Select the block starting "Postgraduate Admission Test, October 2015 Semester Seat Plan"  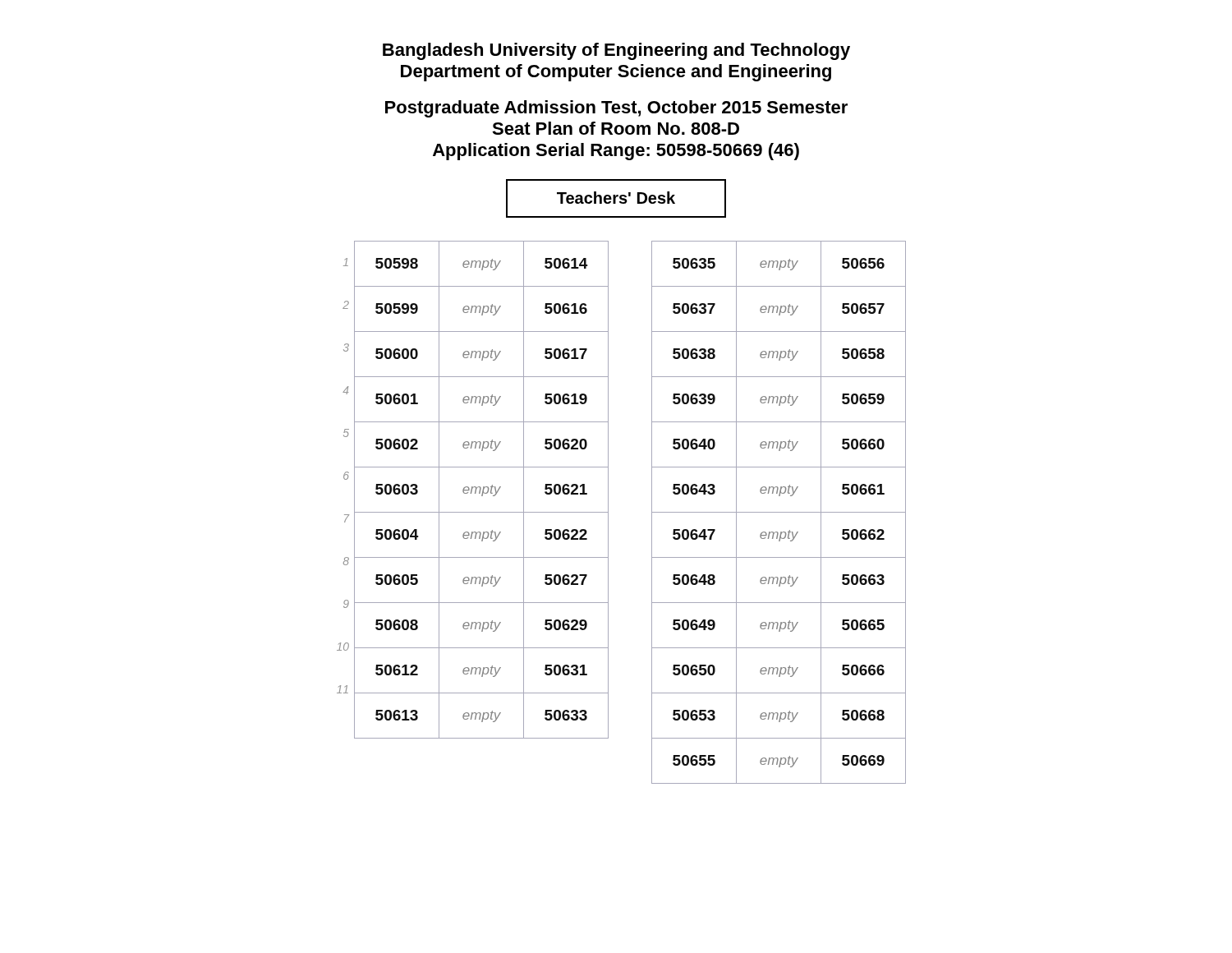pos(616,129)
